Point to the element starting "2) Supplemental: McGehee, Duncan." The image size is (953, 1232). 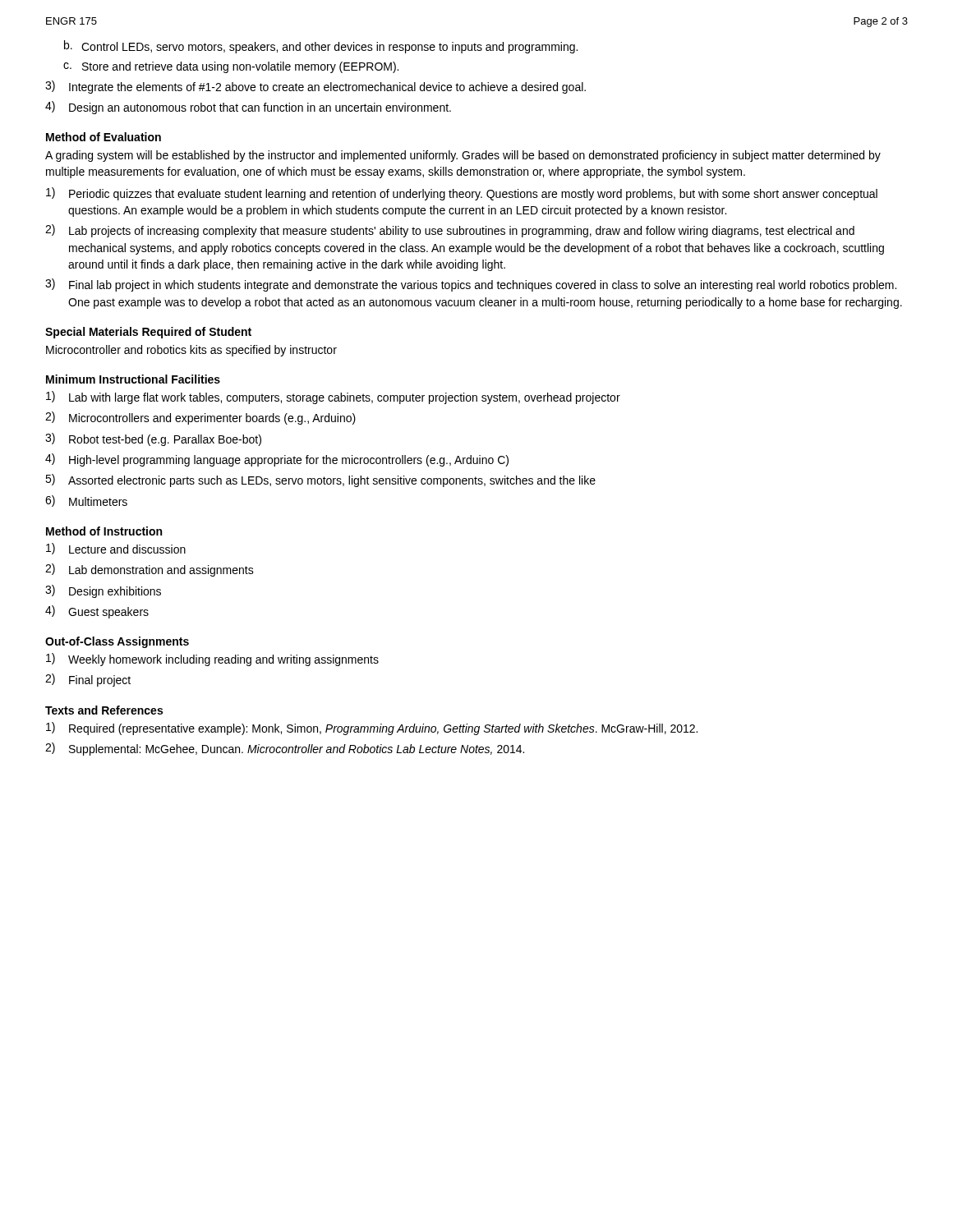pos(476,749)
